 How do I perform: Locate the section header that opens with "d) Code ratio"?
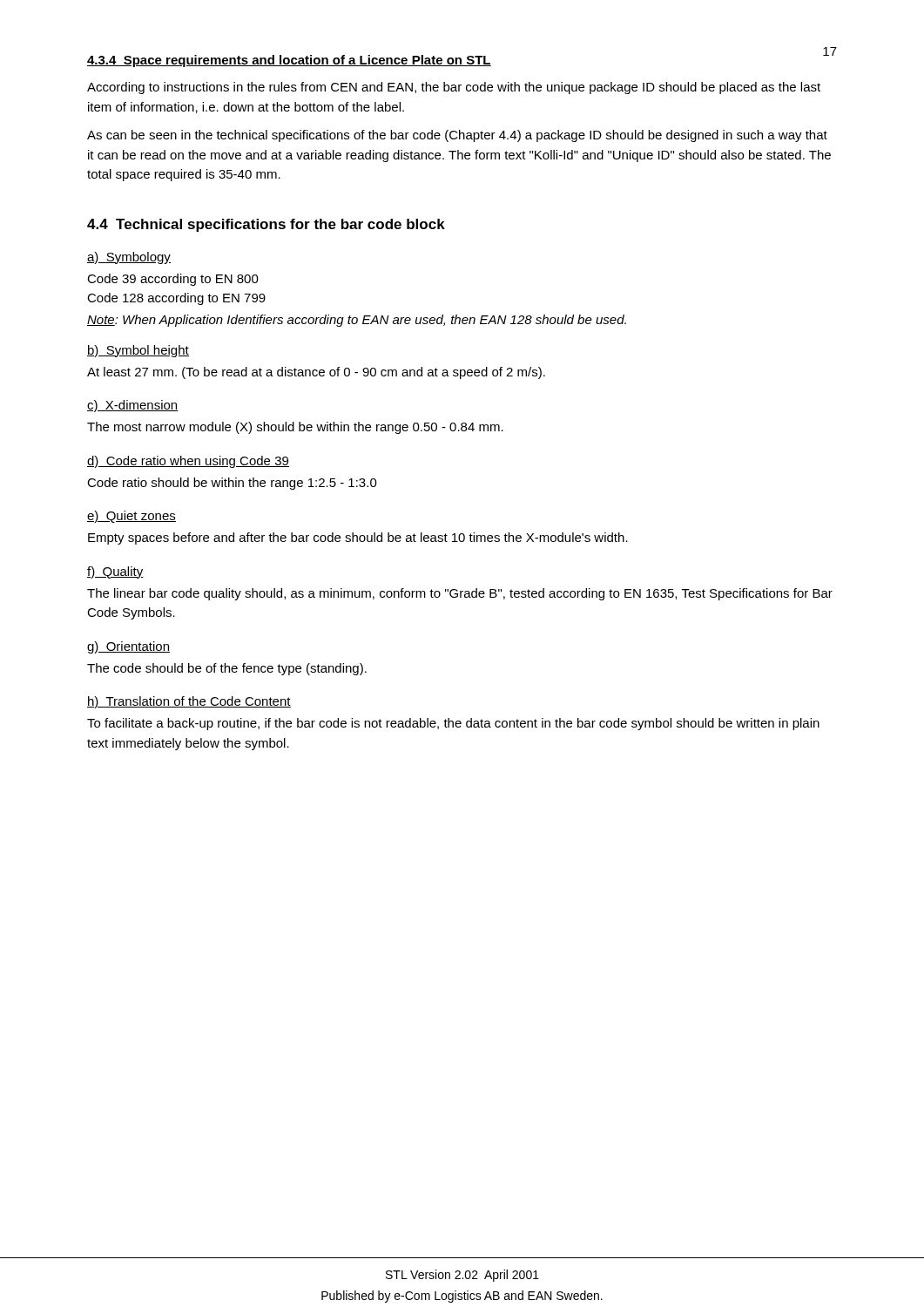click(x=188, y=460)
